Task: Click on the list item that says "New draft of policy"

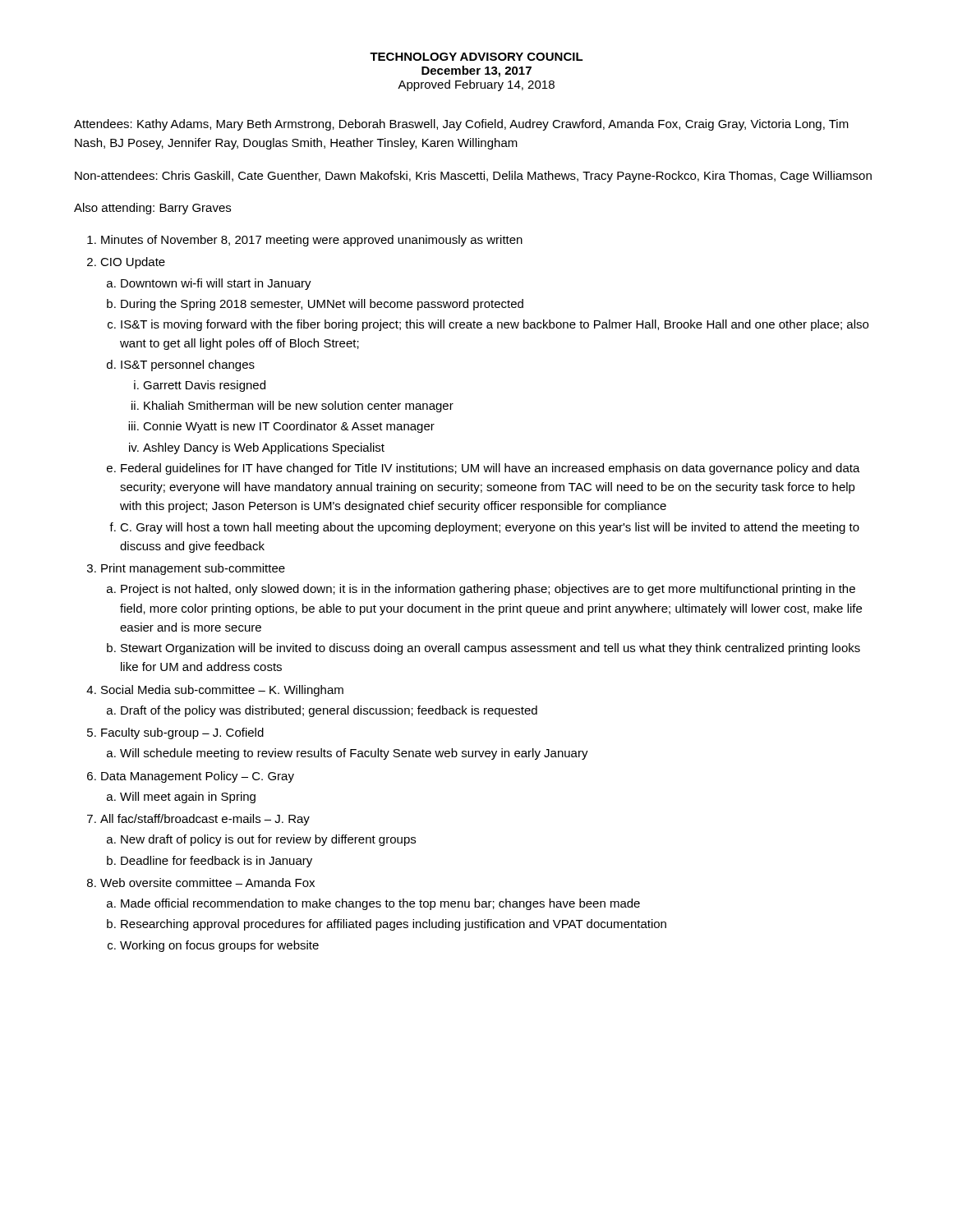Action: [268, 839]
